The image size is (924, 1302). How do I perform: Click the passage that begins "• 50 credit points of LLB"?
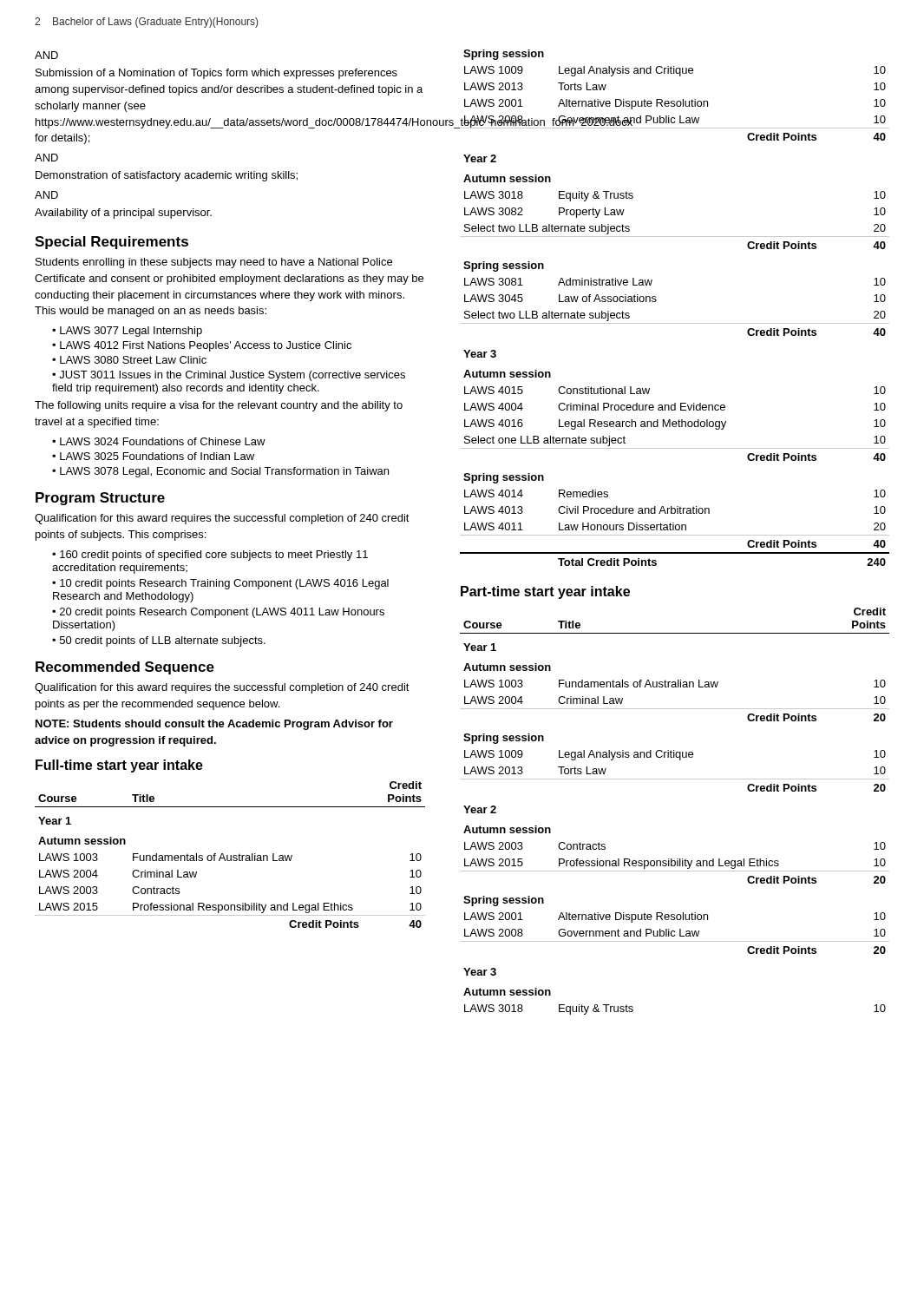(x=159, y=640)
